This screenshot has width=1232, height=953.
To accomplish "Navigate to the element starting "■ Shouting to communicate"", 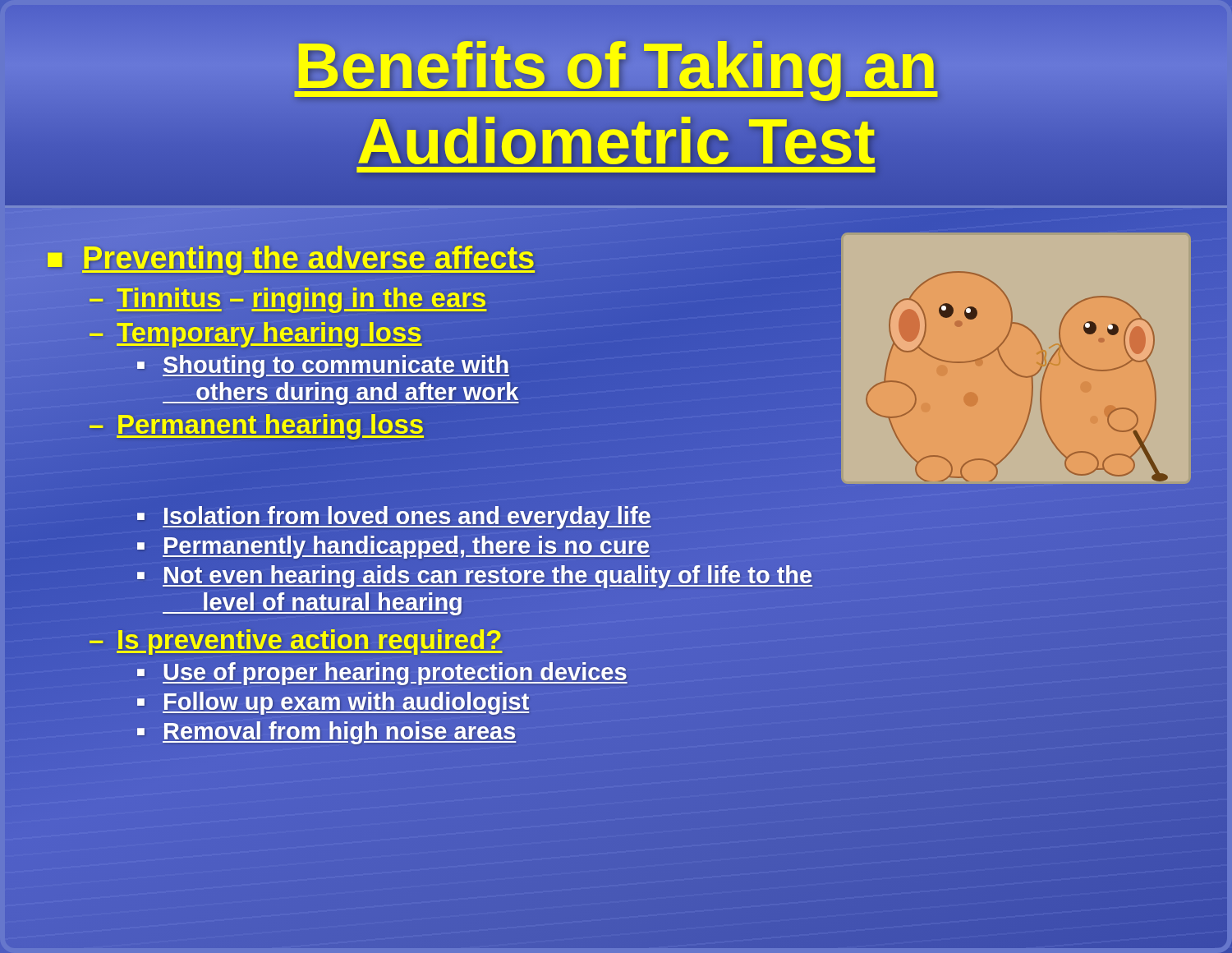I will tap(328, 379).
